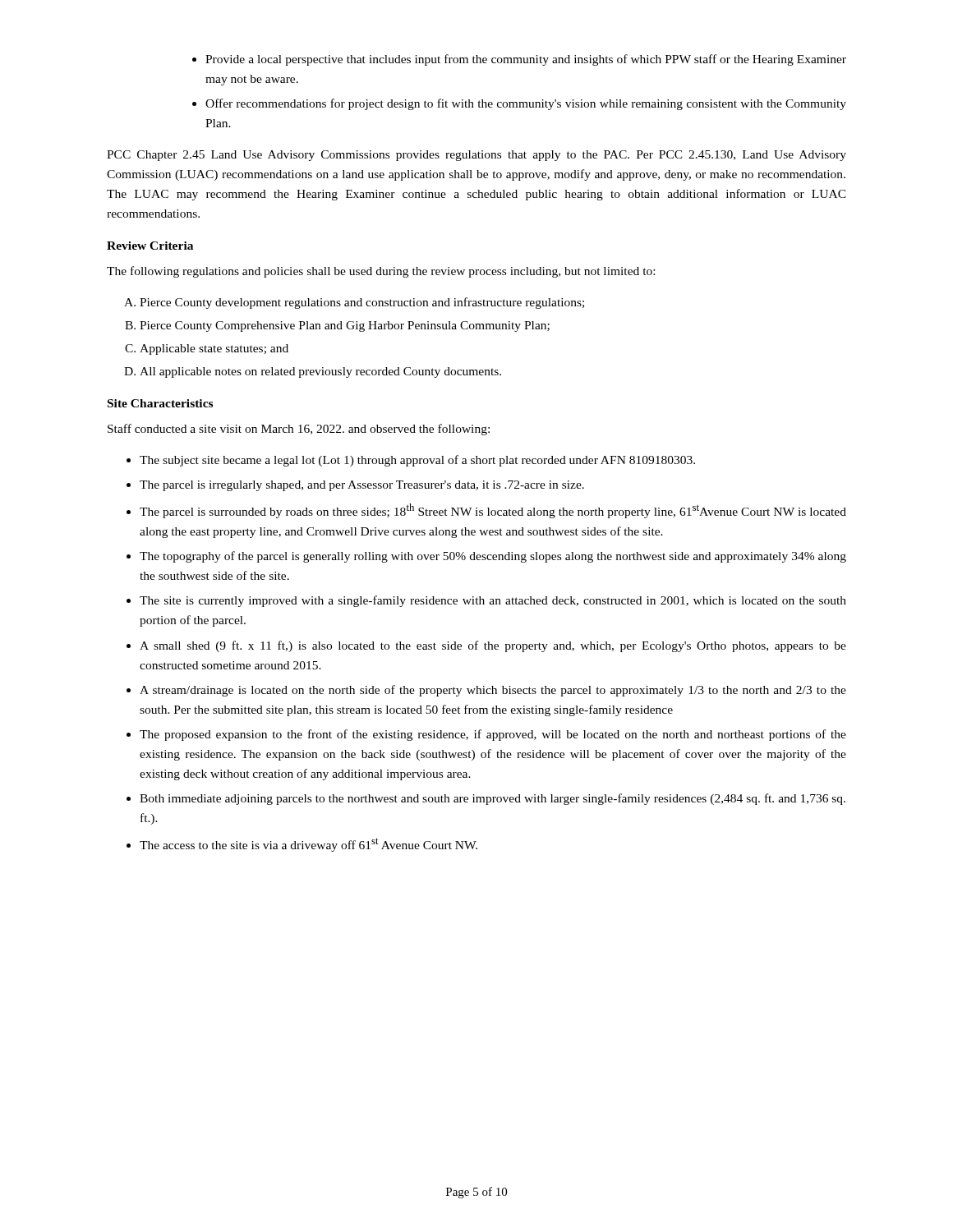Click on the section header containing "Review Criteria"

150,245
